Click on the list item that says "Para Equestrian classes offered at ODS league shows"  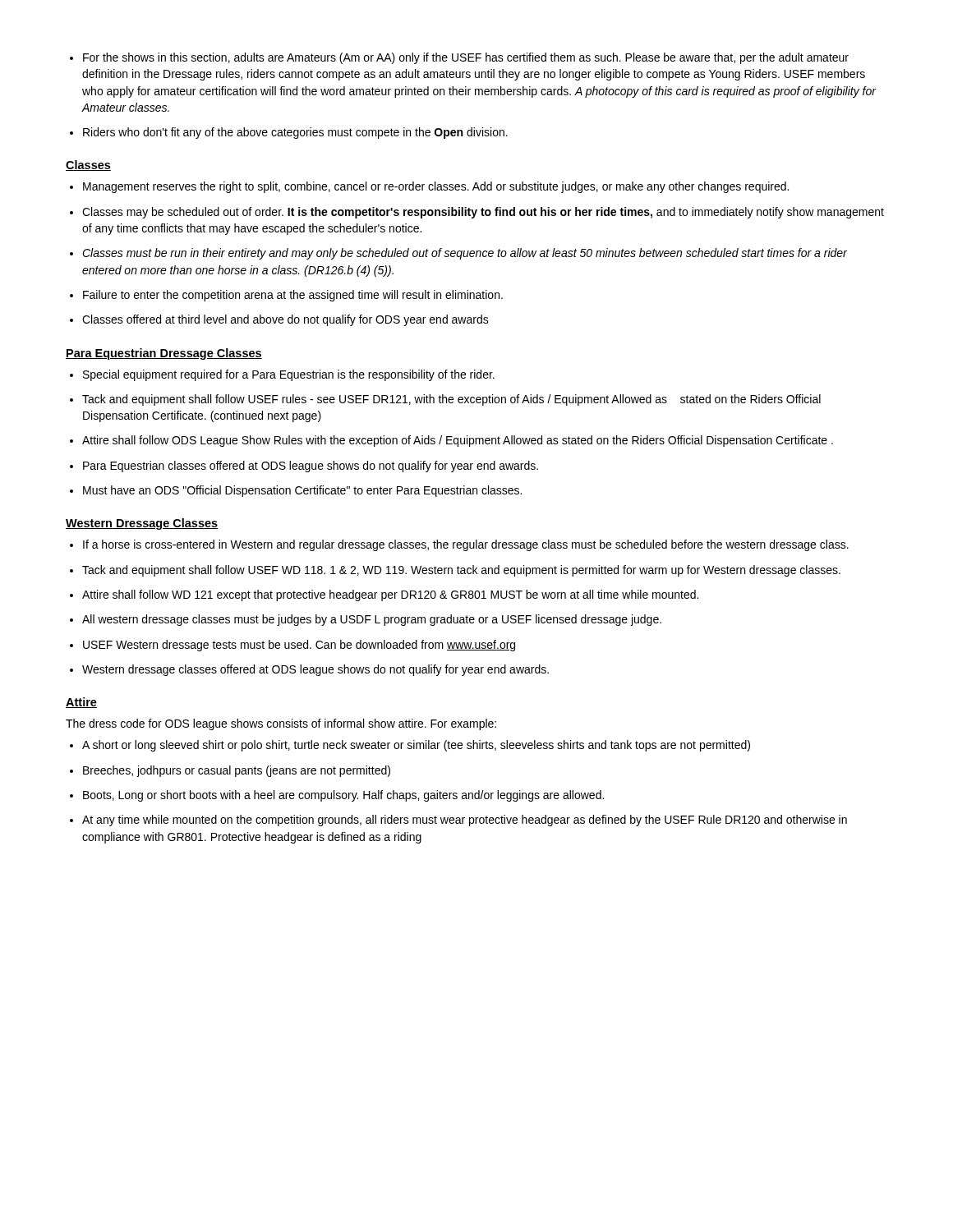[x=476, y=466]
